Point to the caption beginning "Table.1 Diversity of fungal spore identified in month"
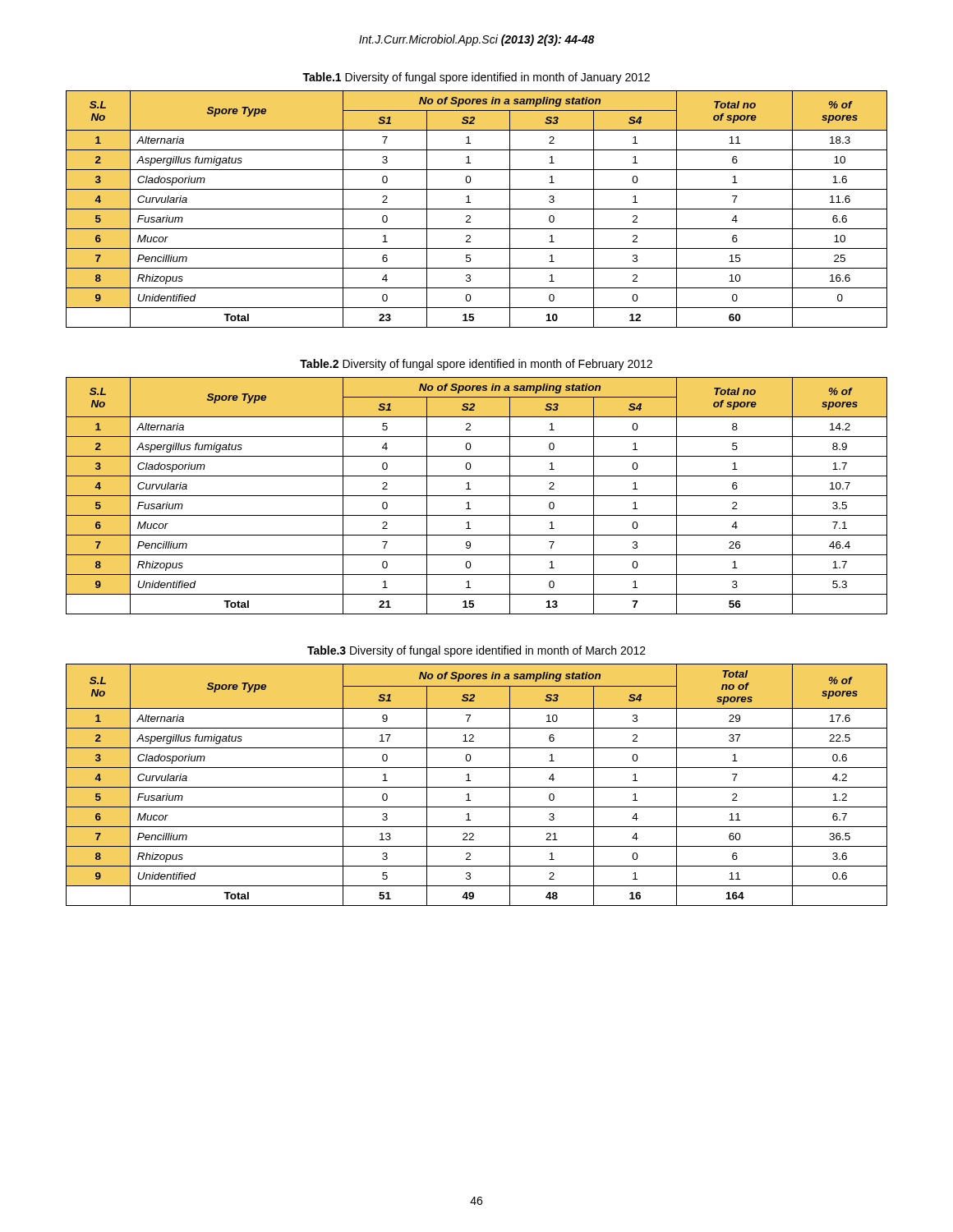The height and width of the screenshot is (1232, 953). point(476,77)
